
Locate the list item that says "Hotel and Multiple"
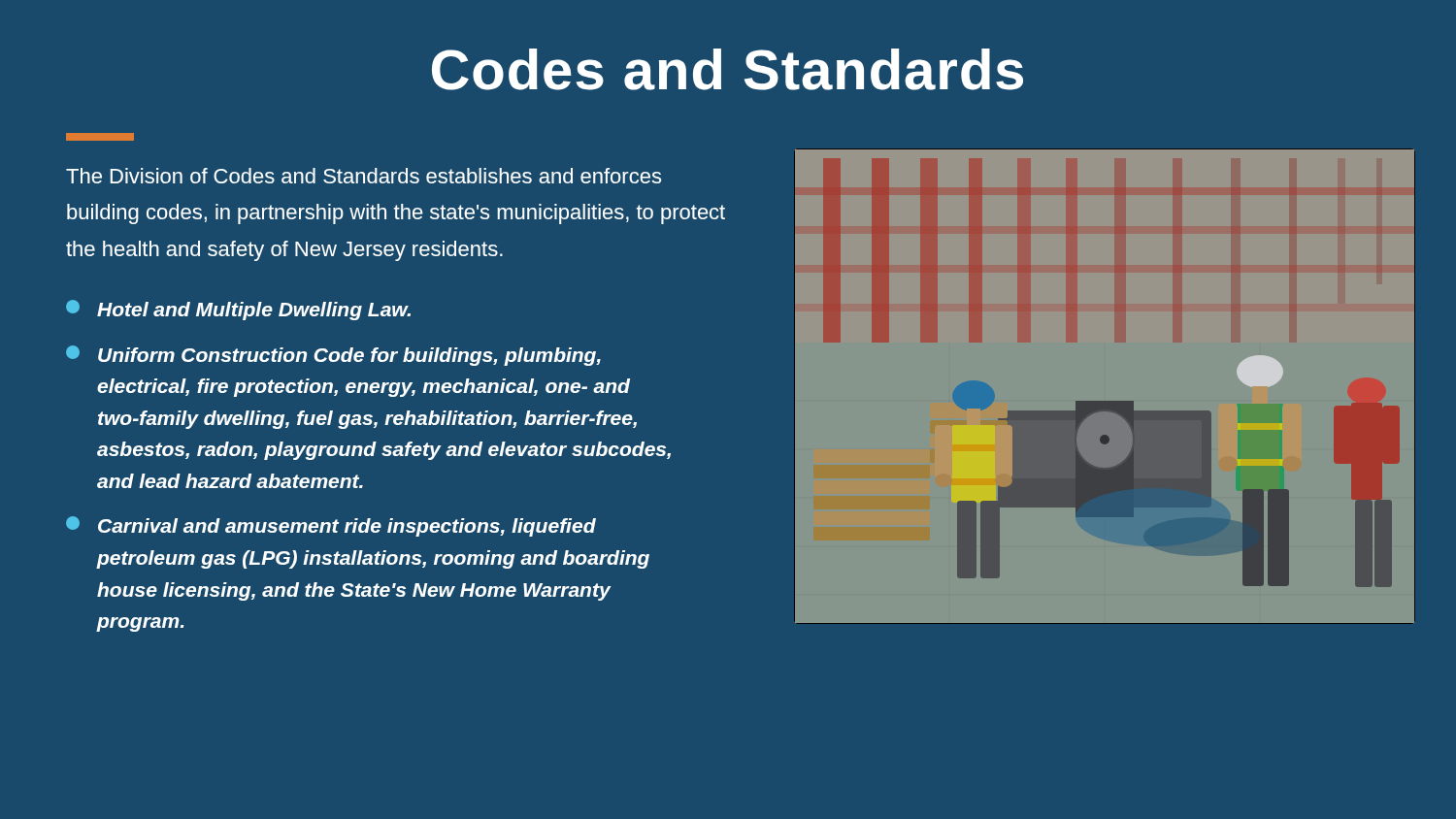[x=239, y=310]
